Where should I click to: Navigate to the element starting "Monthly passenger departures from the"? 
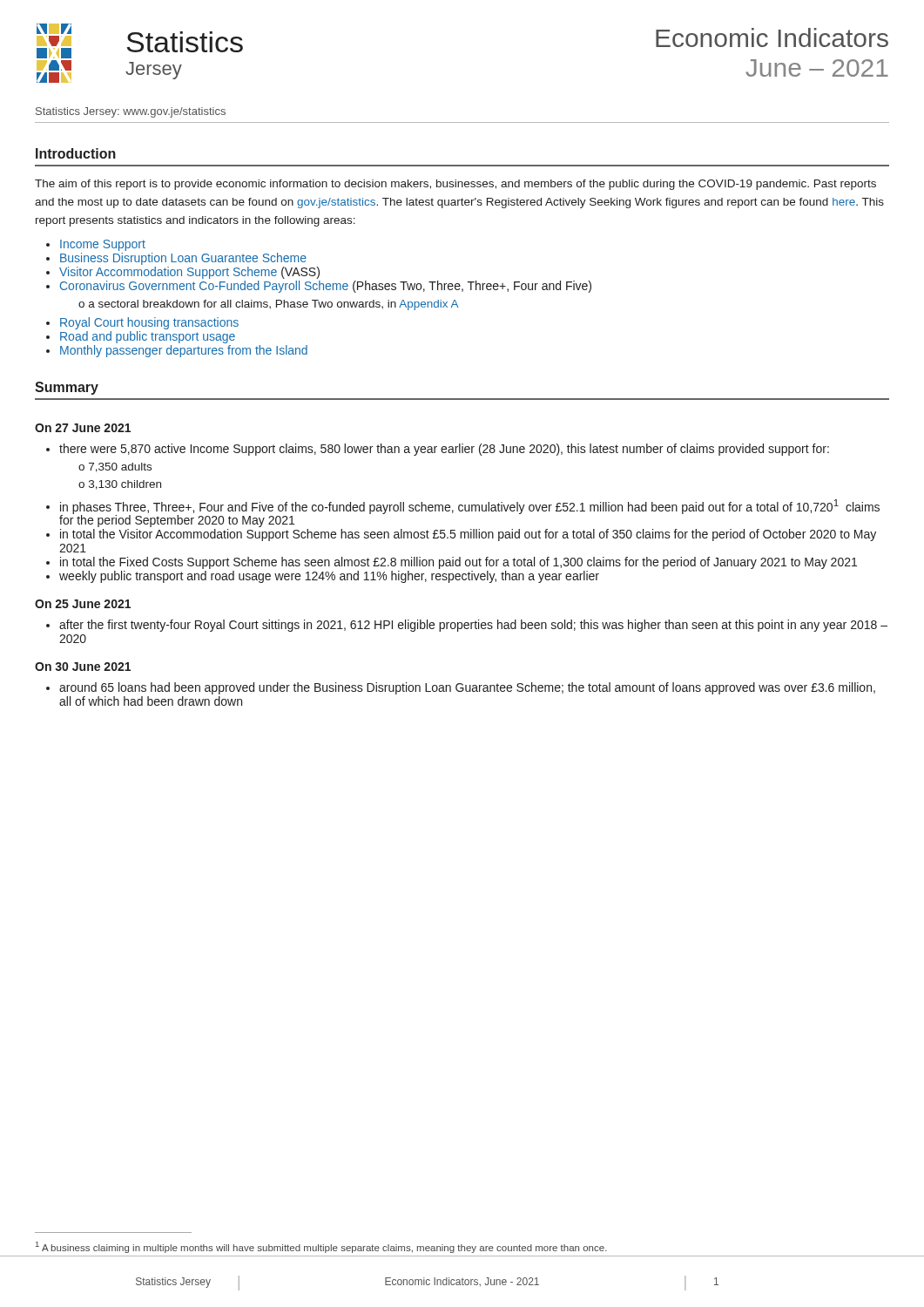click(x=184, y=351)
